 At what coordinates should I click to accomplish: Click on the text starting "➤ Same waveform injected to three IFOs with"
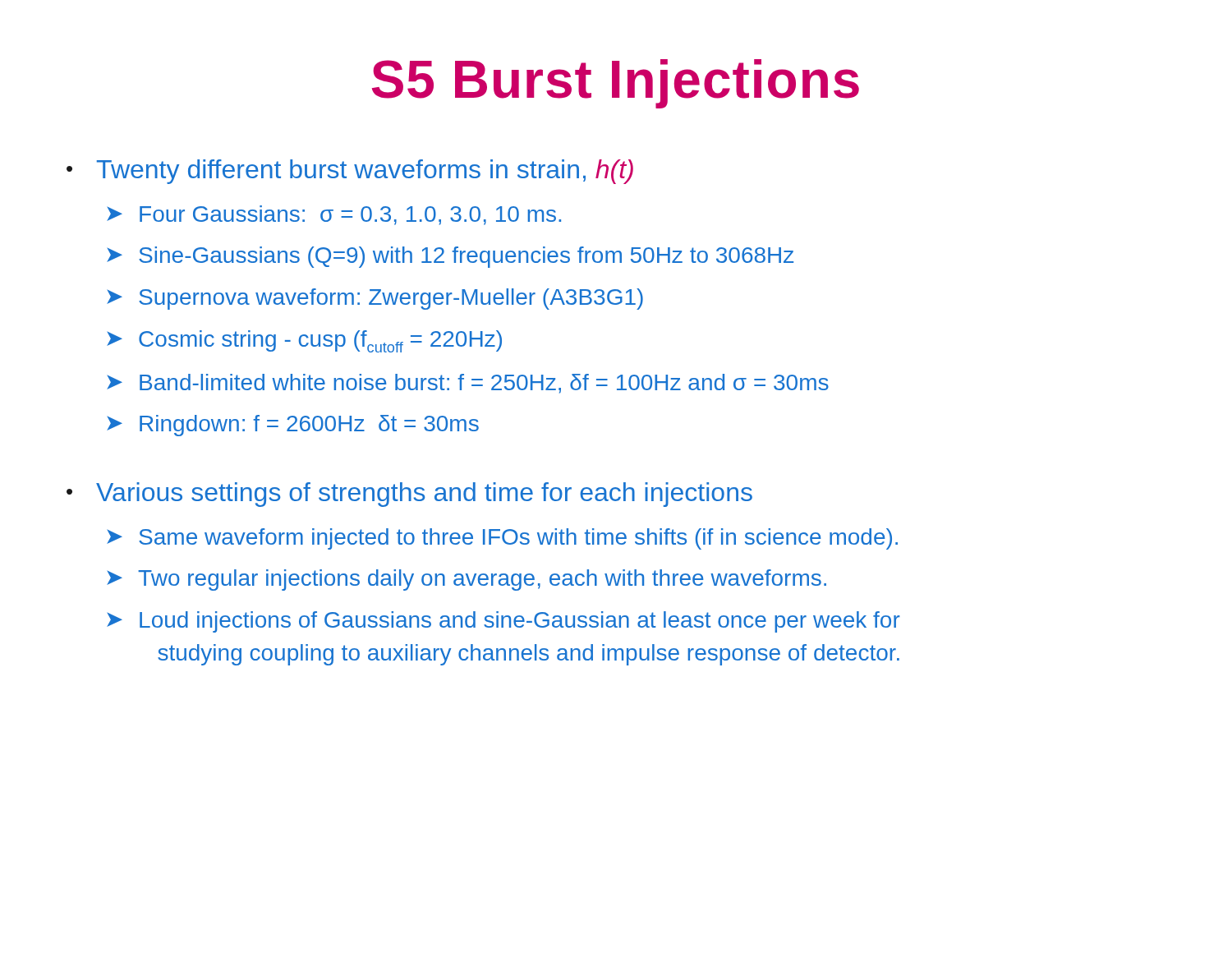pos(502,537)
